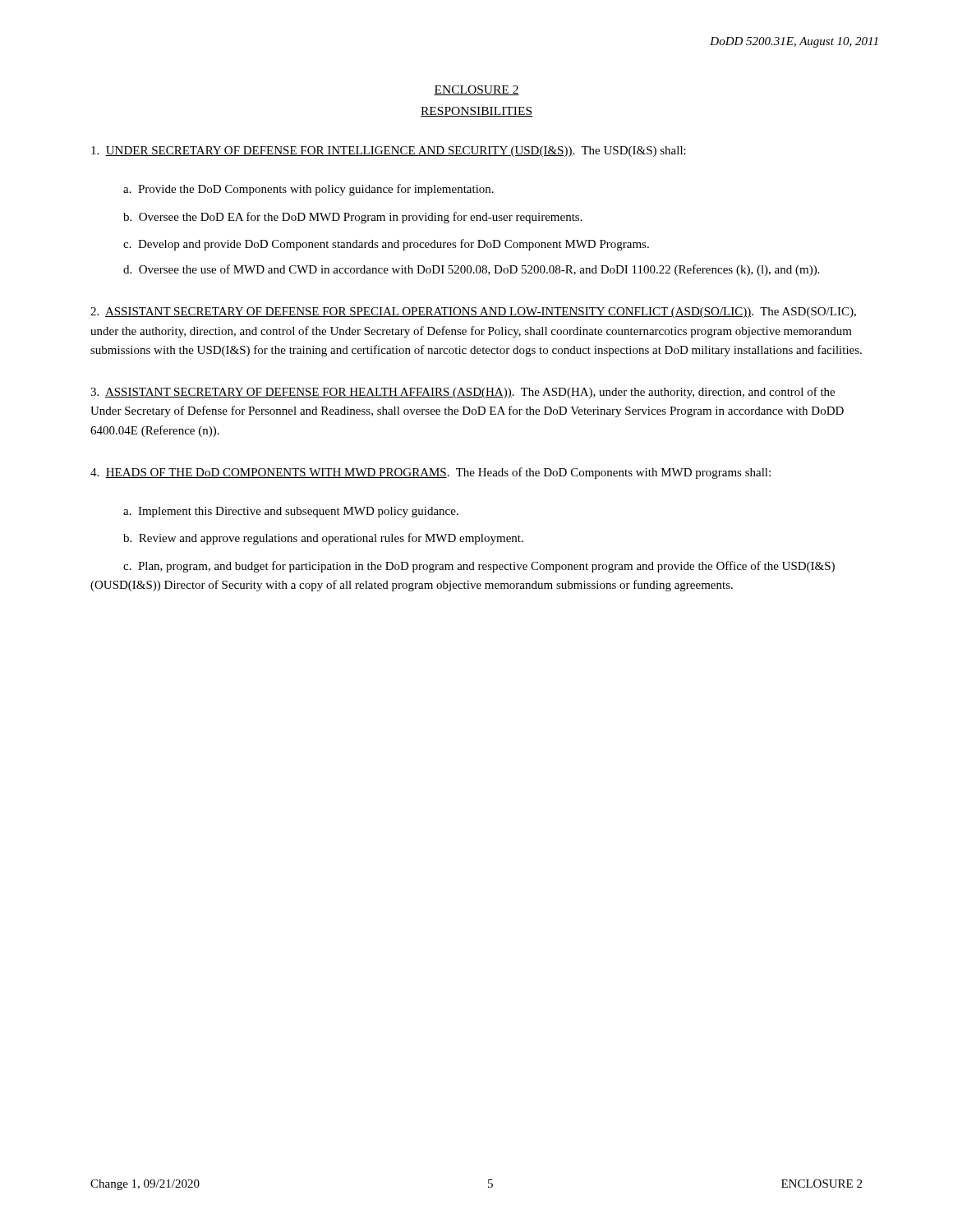Click on the block starting "4. HEADS OF"
This screenshot has width=953, height=1232.
coord(476,473)
